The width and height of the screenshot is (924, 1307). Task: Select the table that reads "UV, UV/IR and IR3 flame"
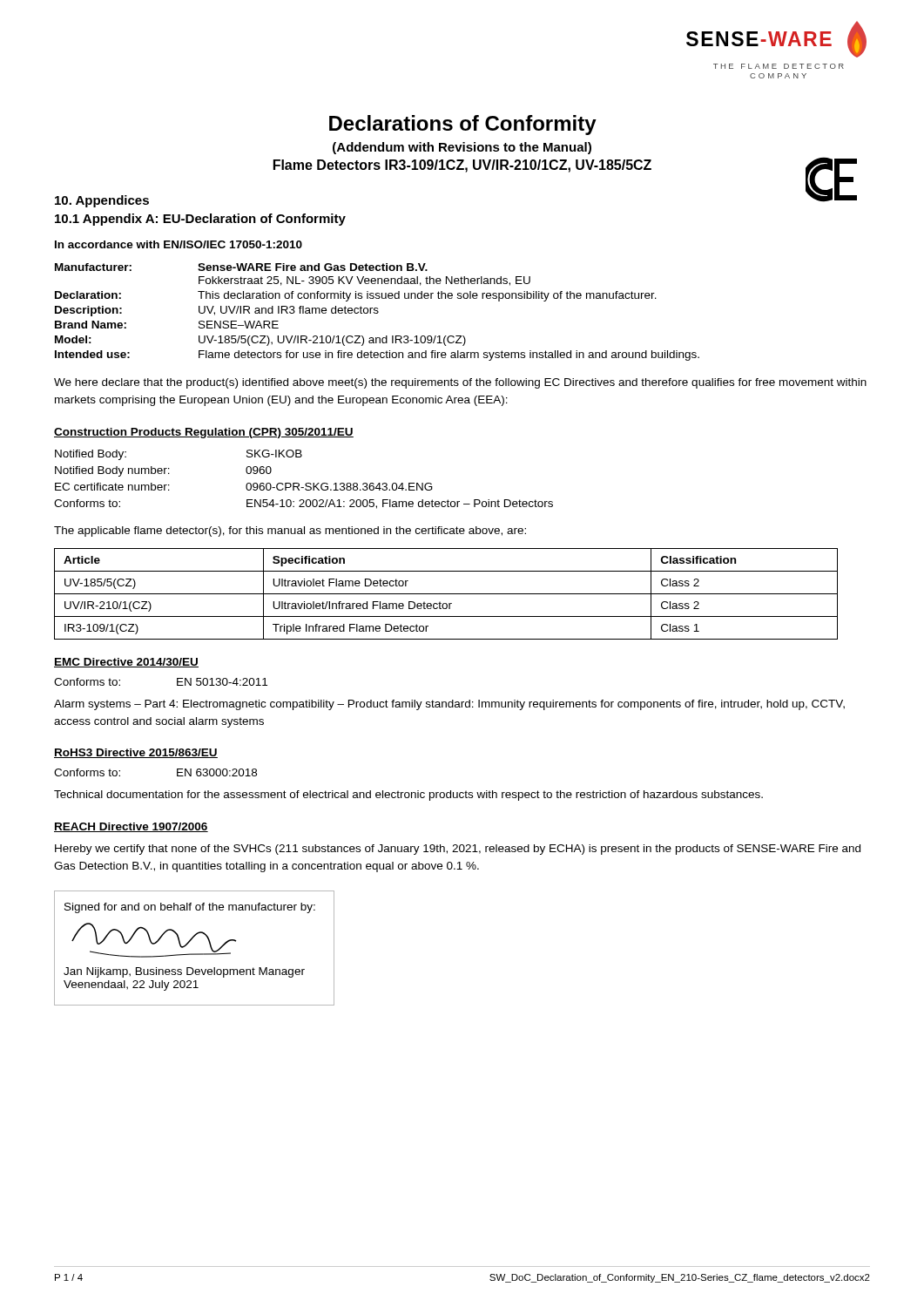tap(462, 311)
